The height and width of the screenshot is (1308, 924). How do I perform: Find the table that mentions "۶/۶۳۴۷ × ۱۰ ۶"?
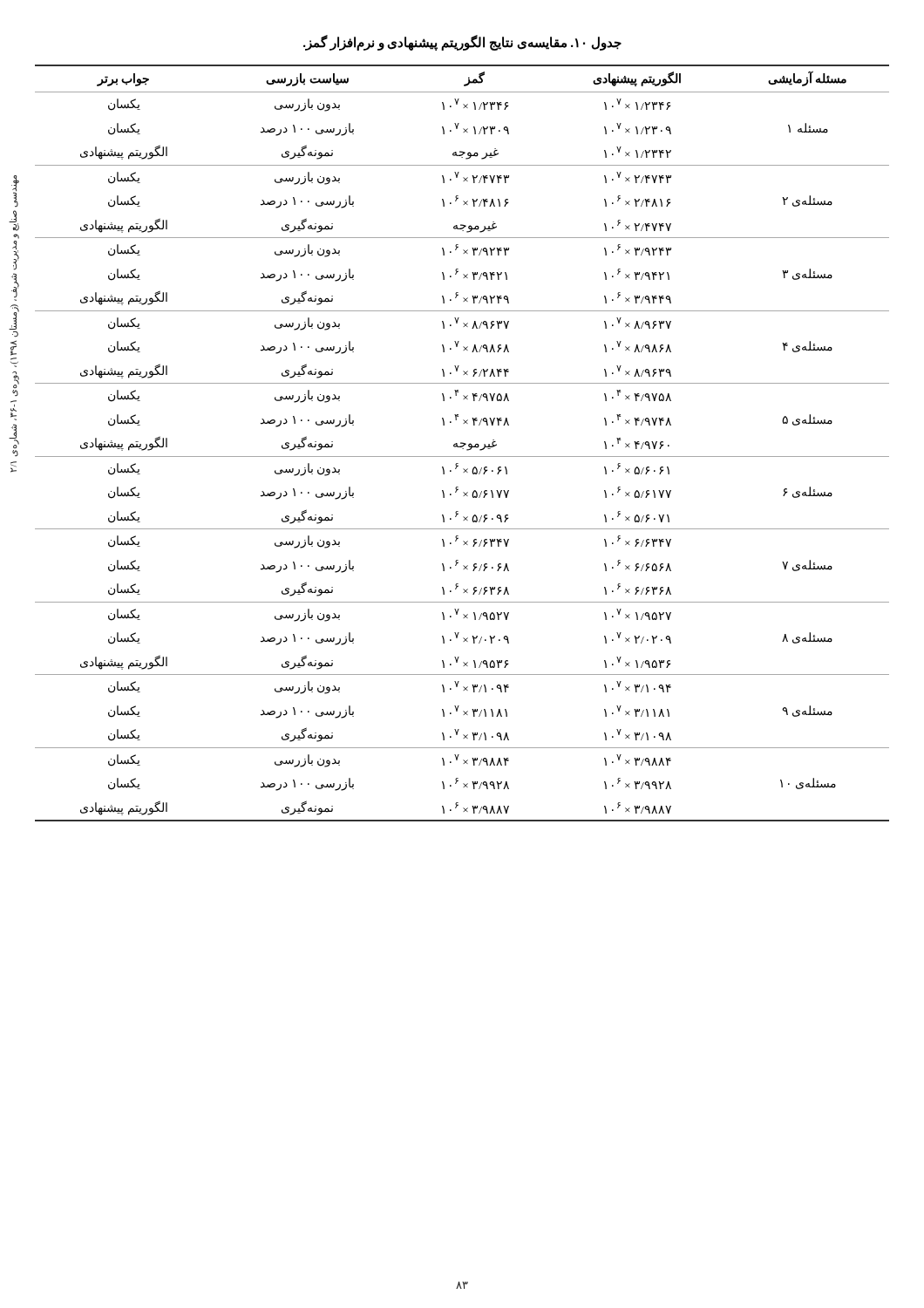pos(462,443)
